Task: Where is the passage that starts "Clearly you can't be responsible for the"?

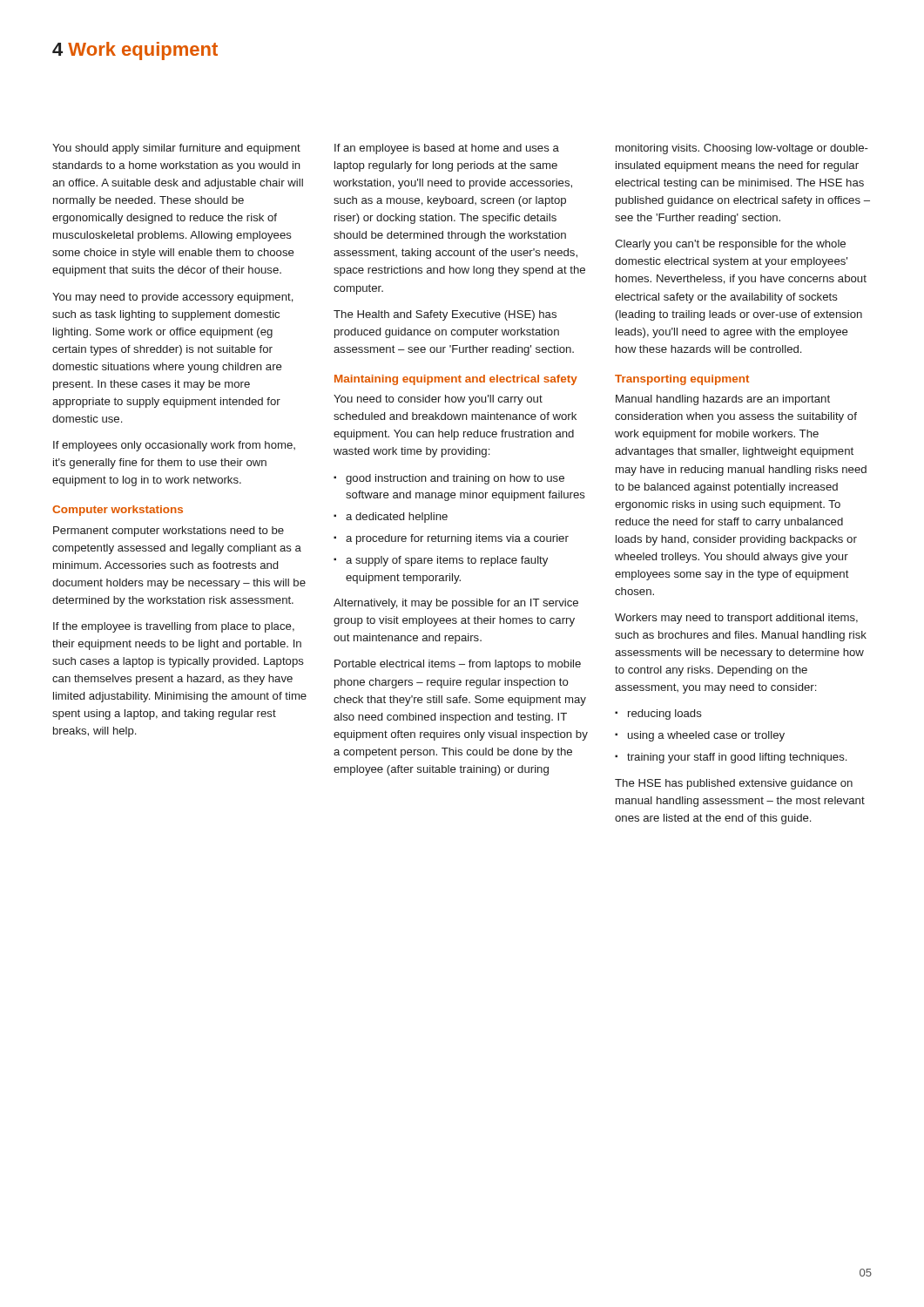Action: [743, 297]
